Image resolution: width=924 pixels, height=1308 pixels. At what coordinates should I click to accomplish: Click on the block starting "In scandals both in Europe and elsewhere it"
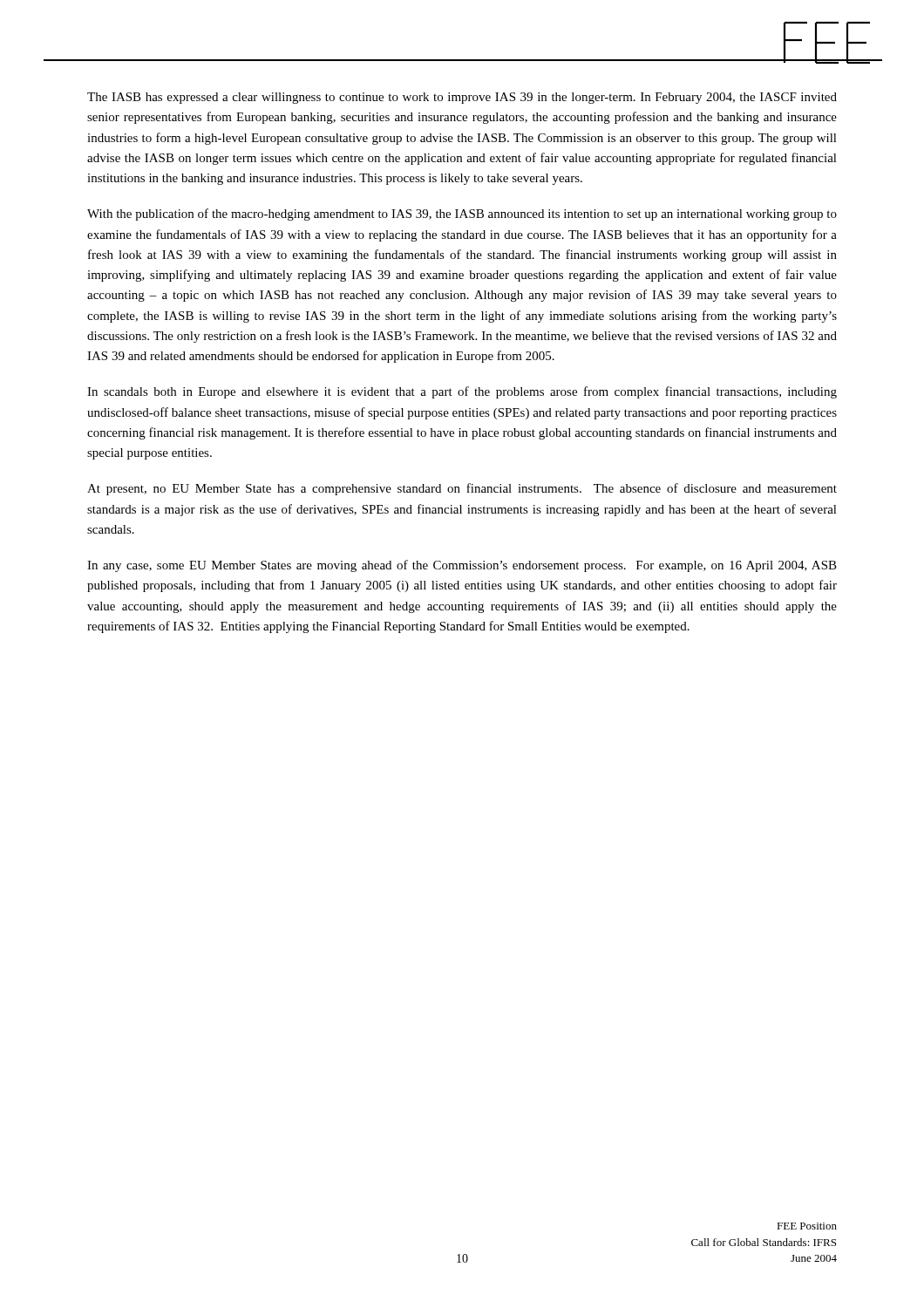pyautogui.click(x=462, y=423)
